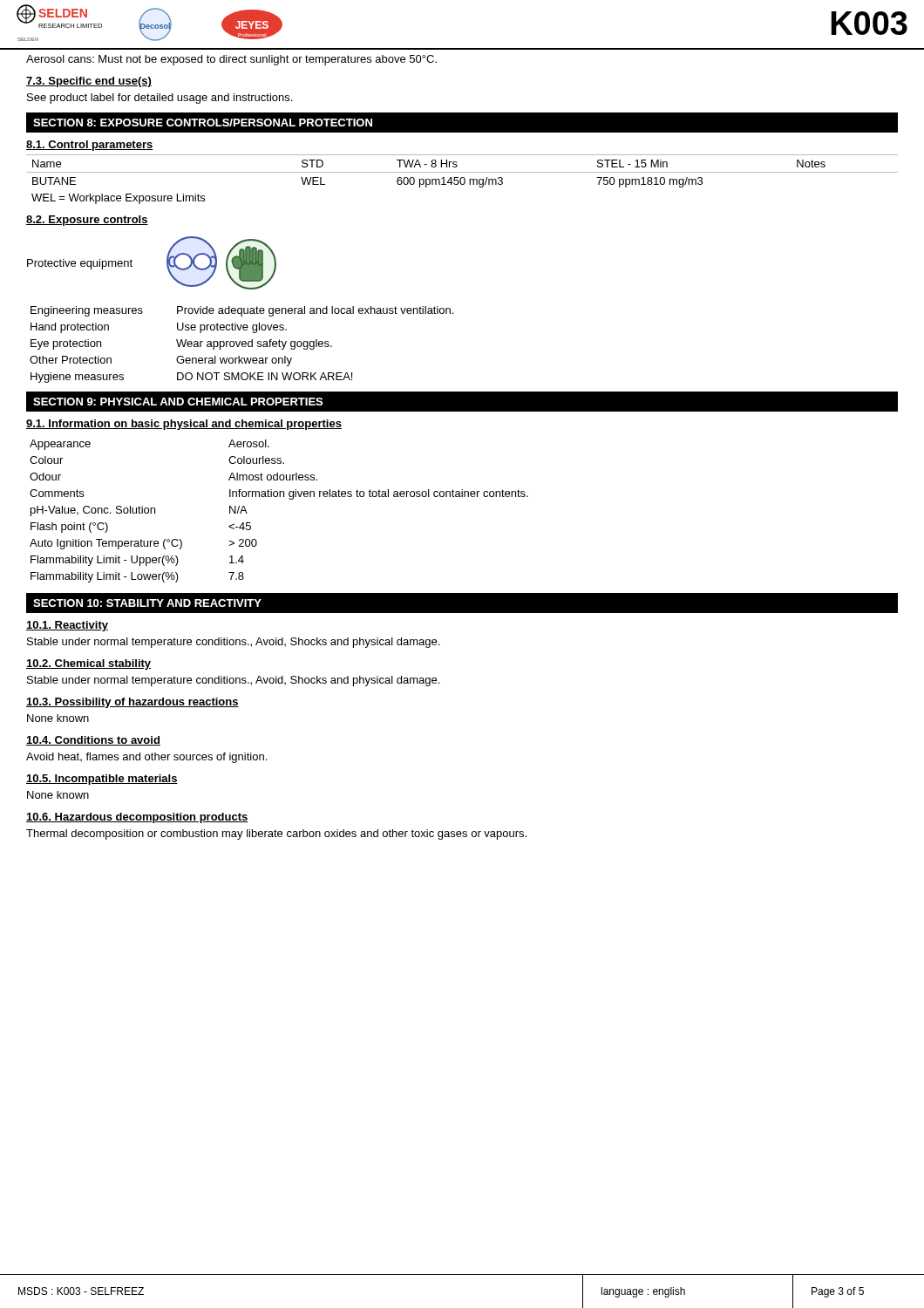Locate the section header that reads "9.1. Information on basic physical and chemical properties"

click(x=184, y=423)
